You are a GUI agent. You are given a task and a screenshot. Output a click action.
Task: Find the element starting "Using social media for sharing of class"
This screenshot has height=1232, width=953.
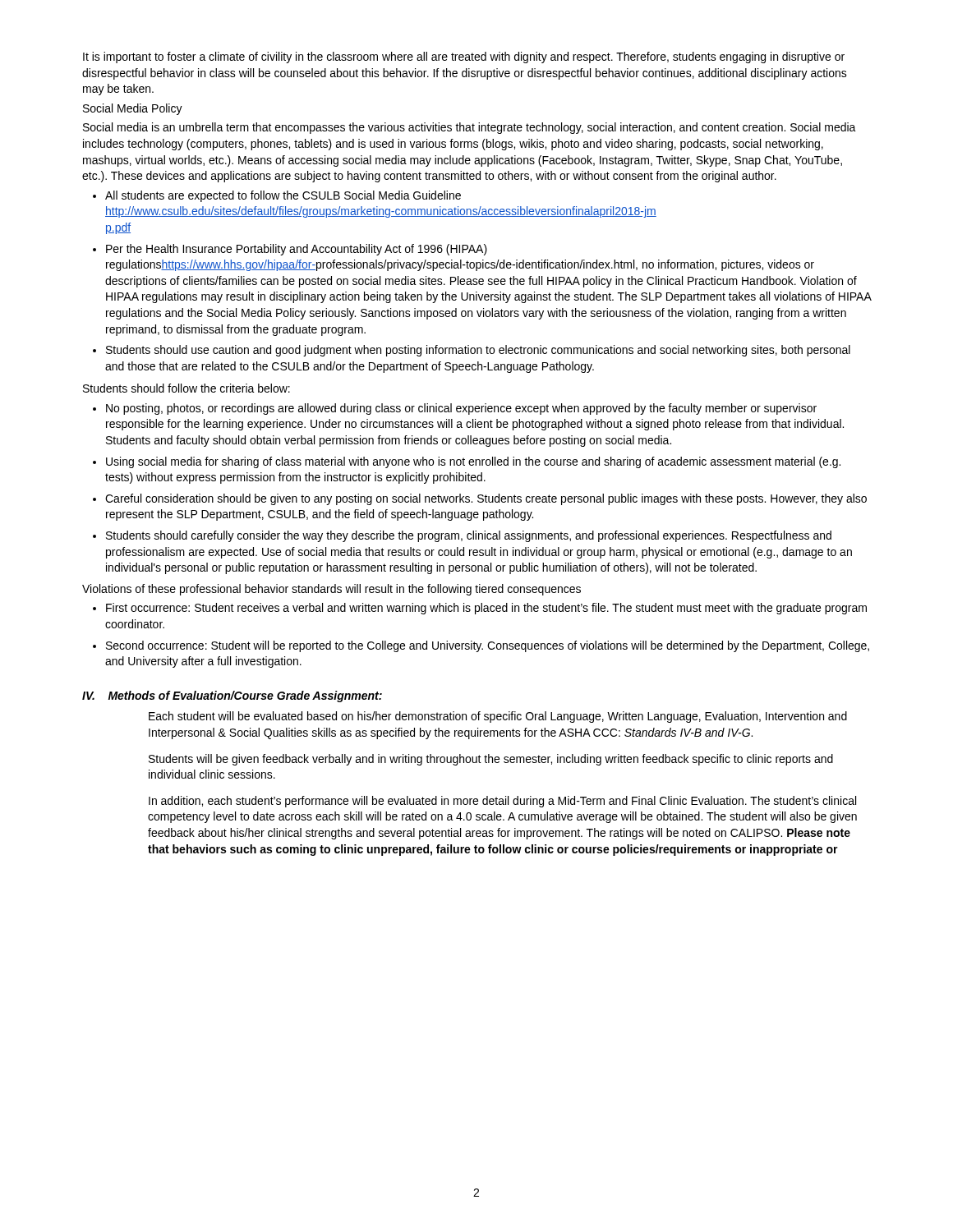click(473, 469)
